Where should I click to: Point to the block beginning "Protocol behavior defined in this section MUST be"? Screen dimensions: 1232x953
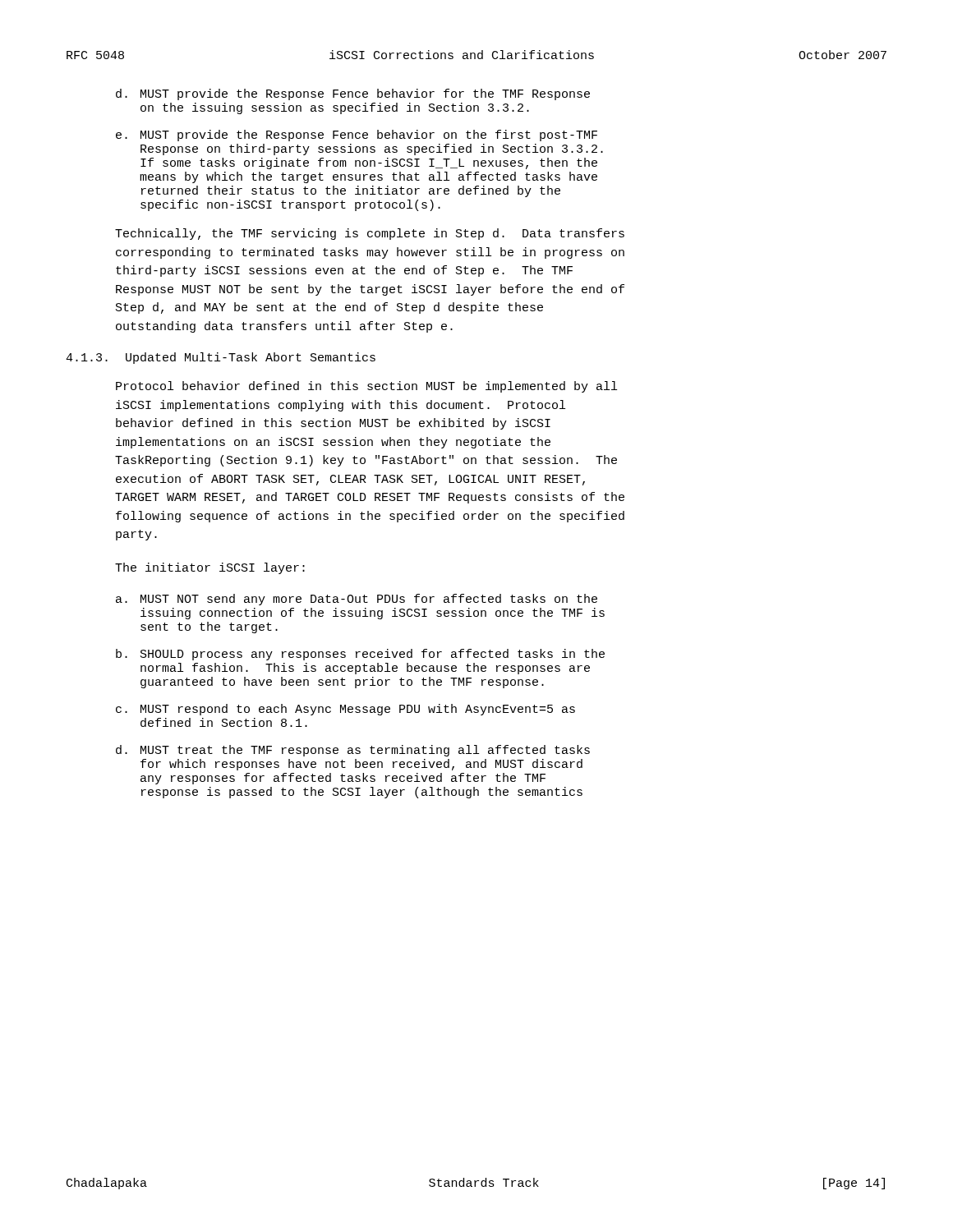(370, 461)
